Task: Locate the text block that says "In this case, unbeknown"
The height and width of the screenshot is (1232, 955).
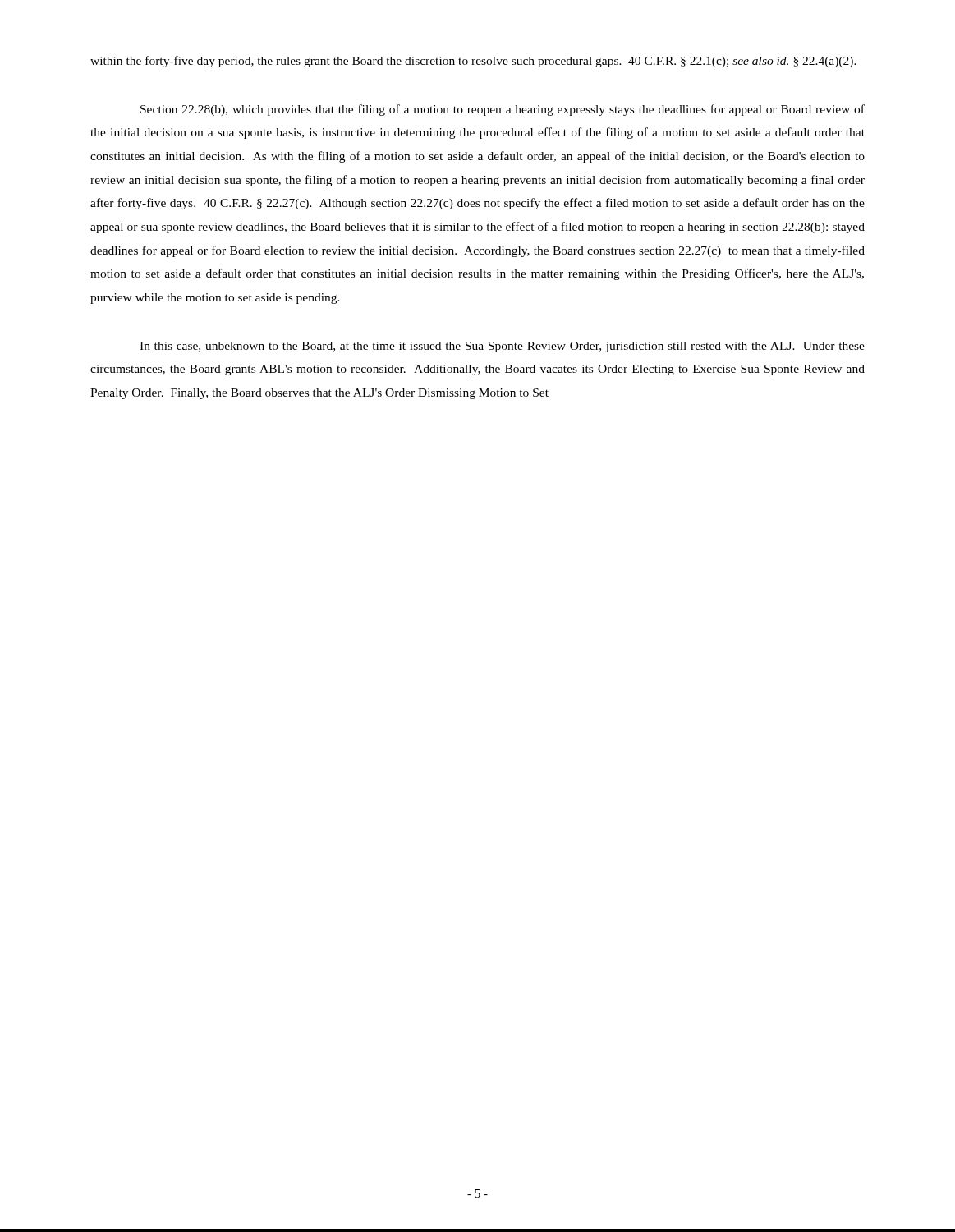Action: click(478, 369)
